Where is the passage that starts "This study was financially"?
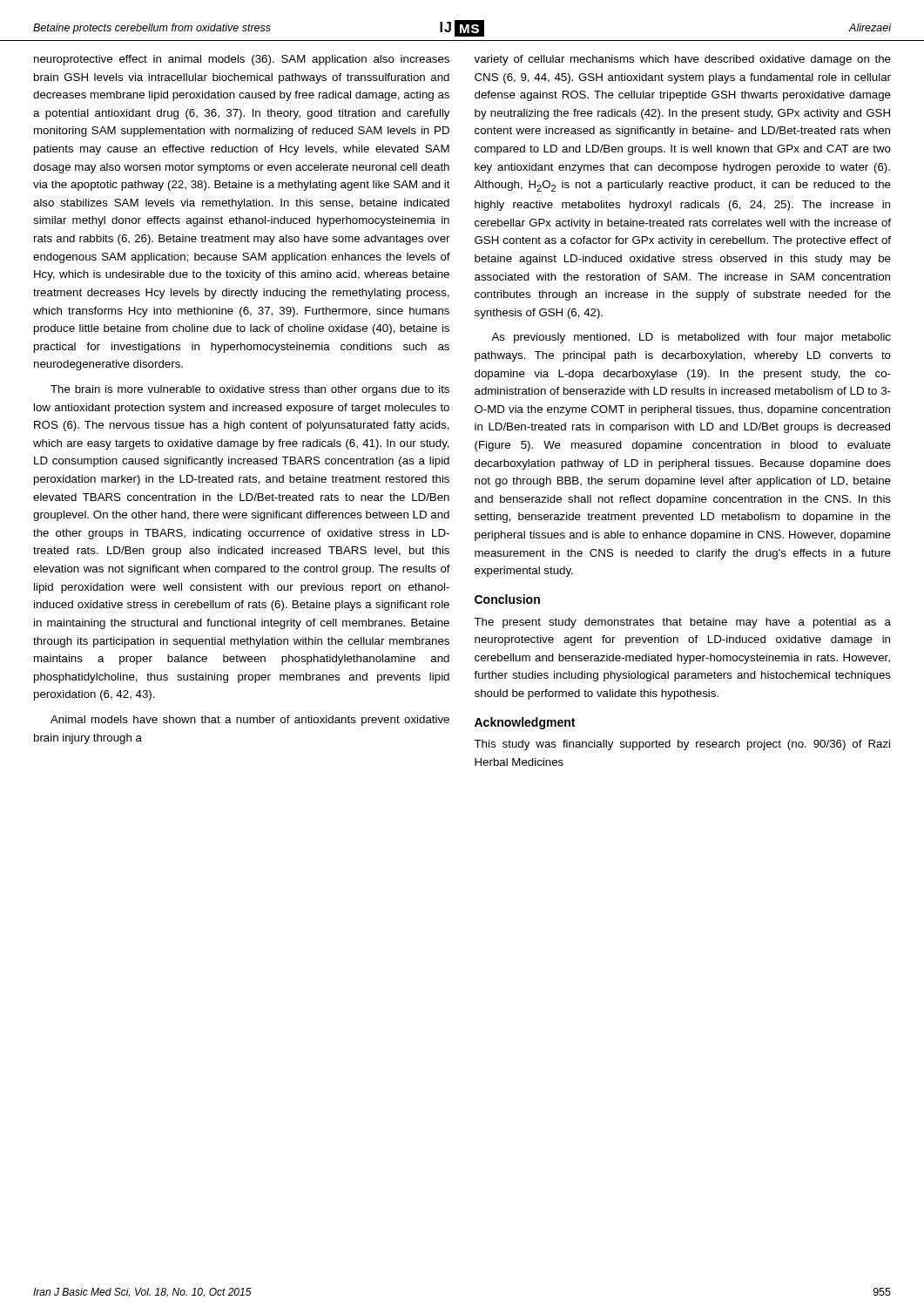The width and height of the screenshot is (924, 1307). click(x=683, y=754)
